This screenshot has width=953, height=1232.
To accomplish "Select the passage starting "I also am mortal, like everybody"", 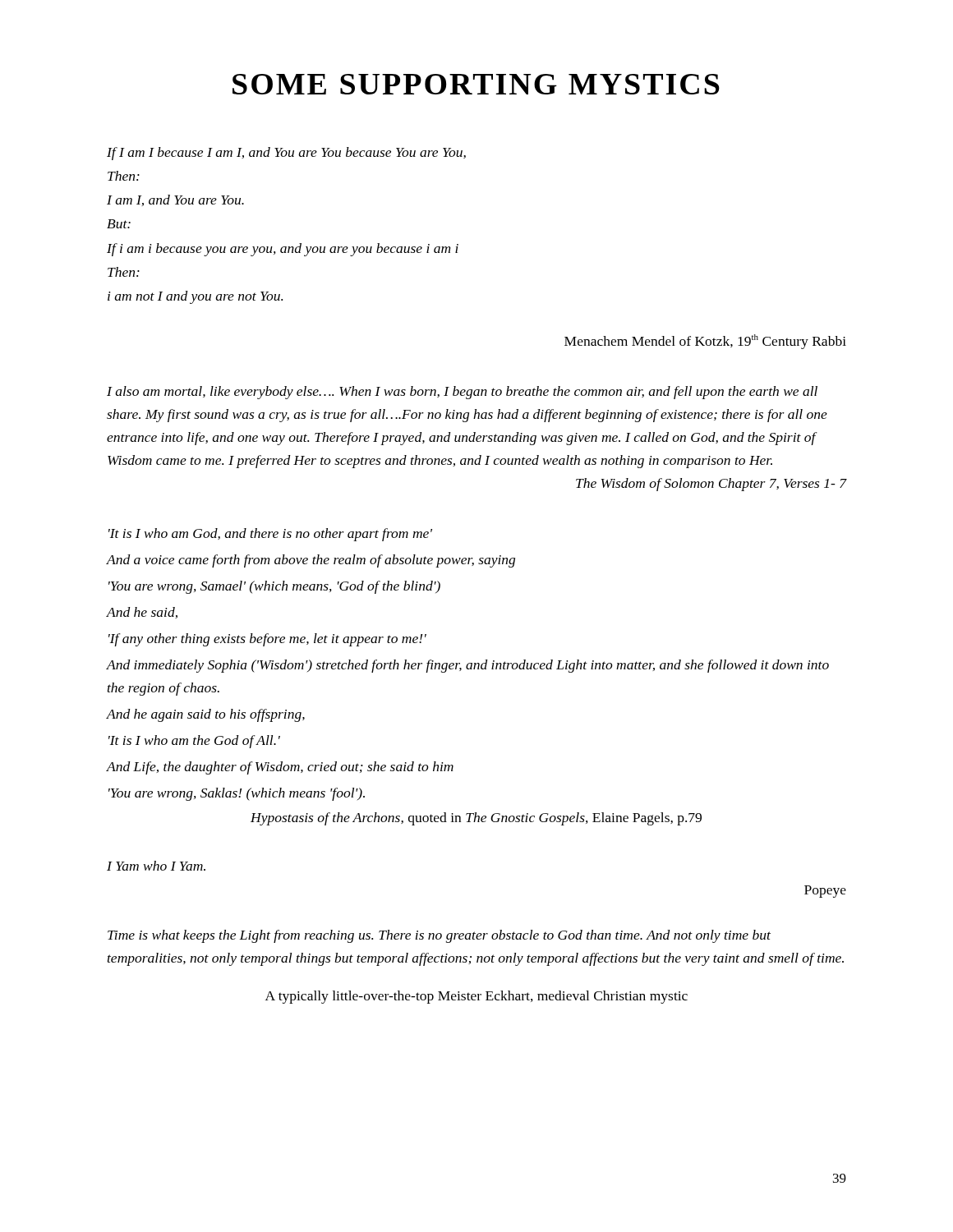I will [x=476, y=435].
